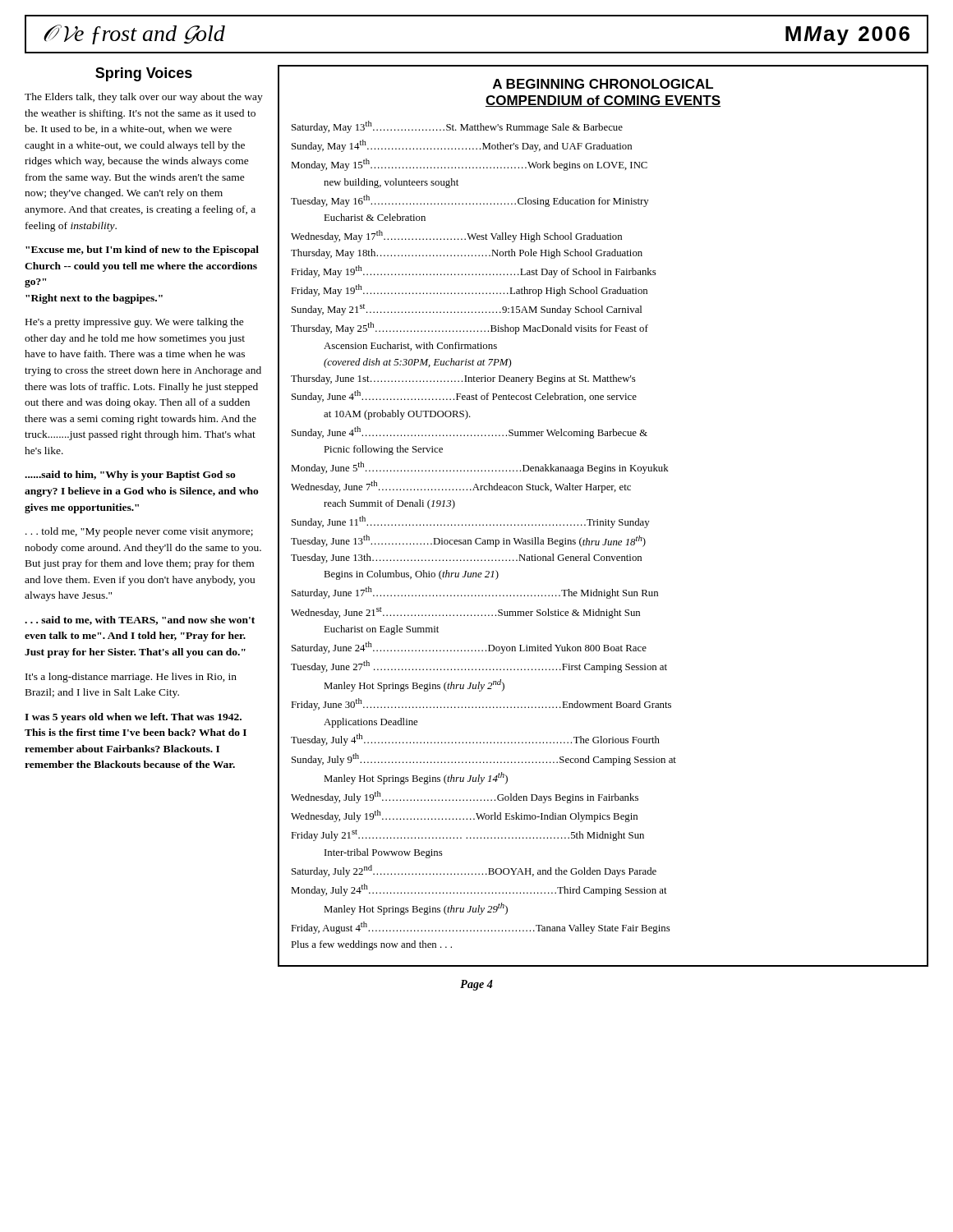This screenshot has height=1232, width=953.
Task: Click on the text block starting "Saturday, June 17th………………………………………………The Midnight Sun Run"
Action: 603,593
